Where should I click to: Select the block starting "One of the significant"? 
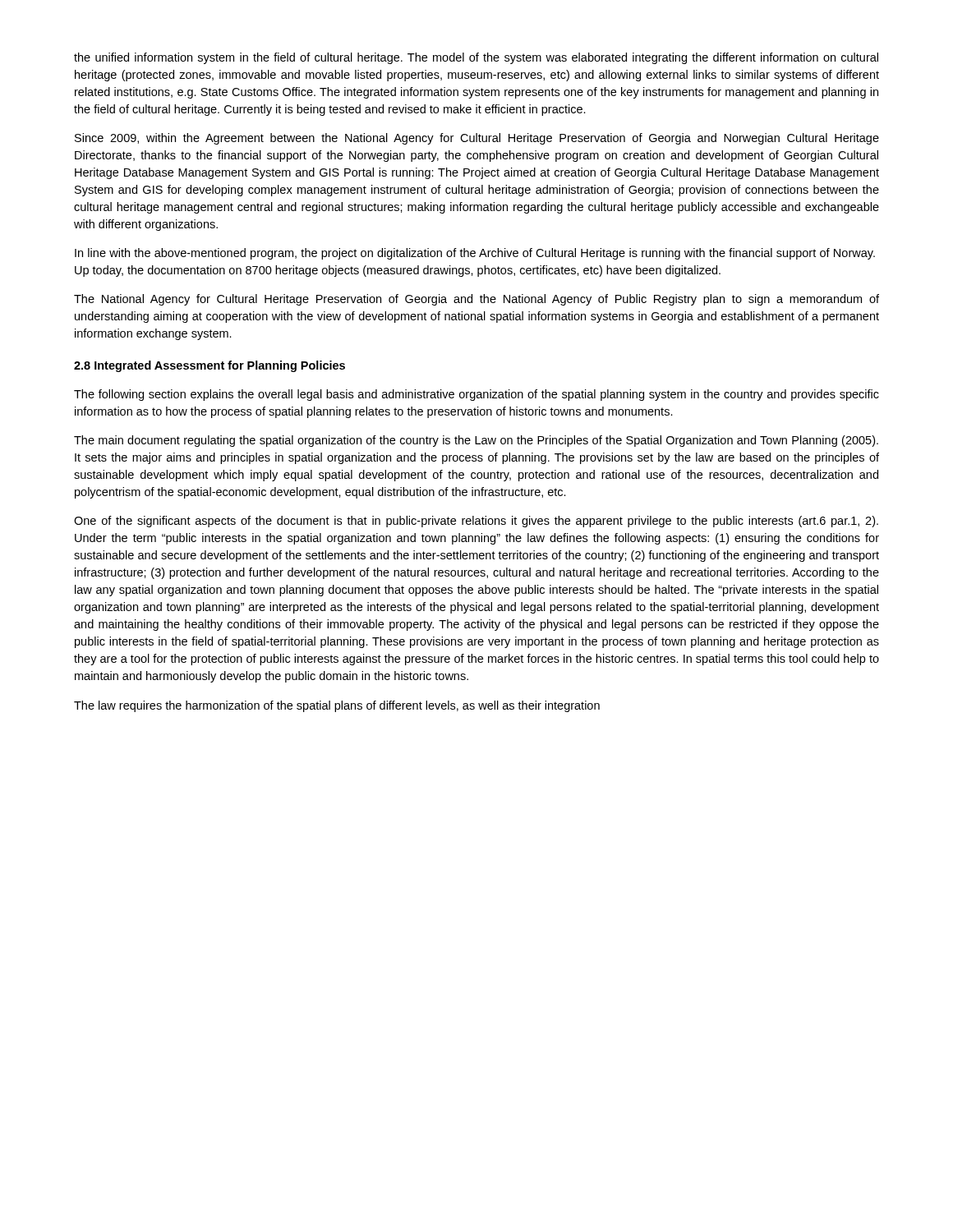pyautogui.click(x=476, y=599)
